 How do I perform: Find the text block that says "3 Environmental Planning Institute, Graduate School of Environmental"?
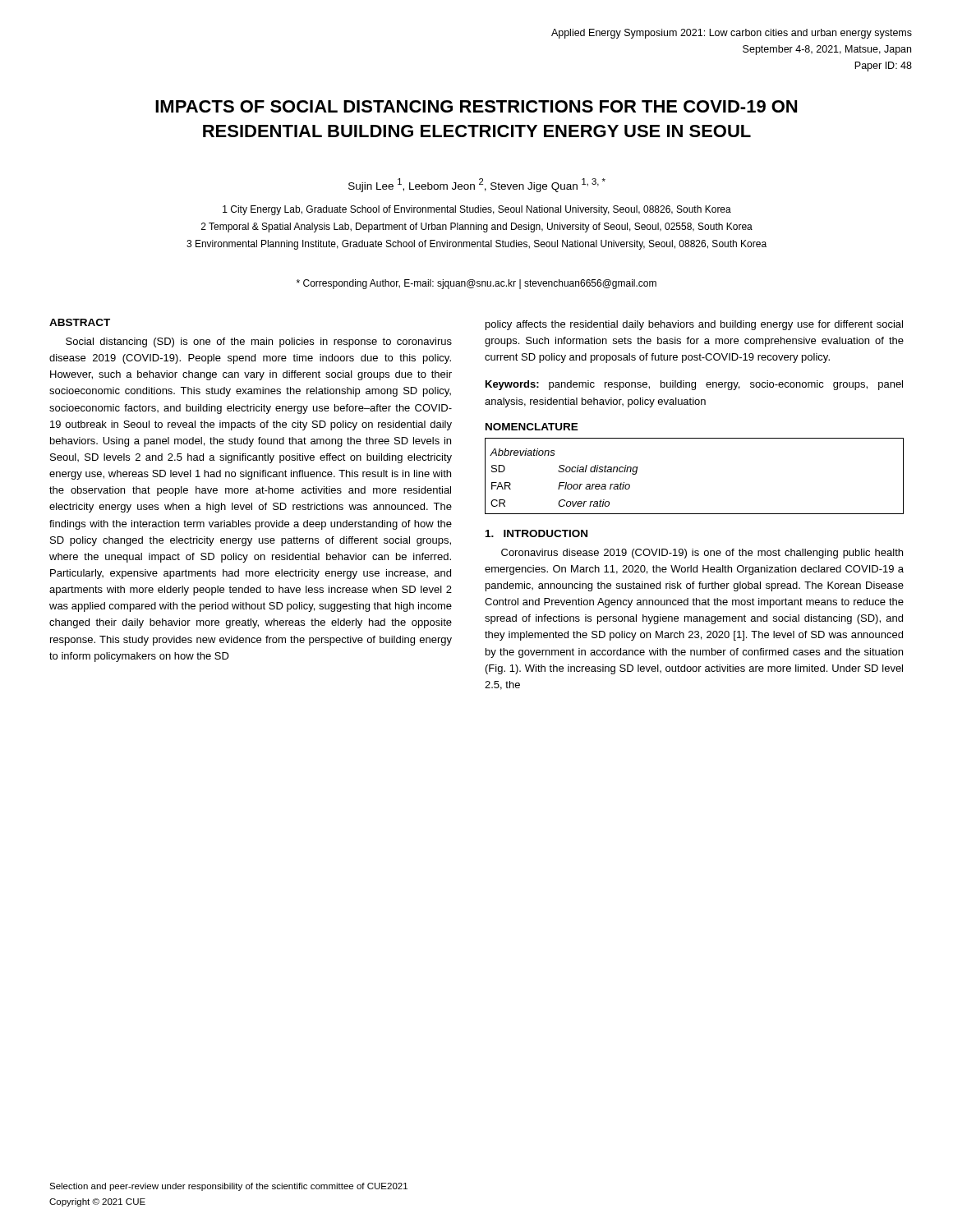[x=476, y=244]
